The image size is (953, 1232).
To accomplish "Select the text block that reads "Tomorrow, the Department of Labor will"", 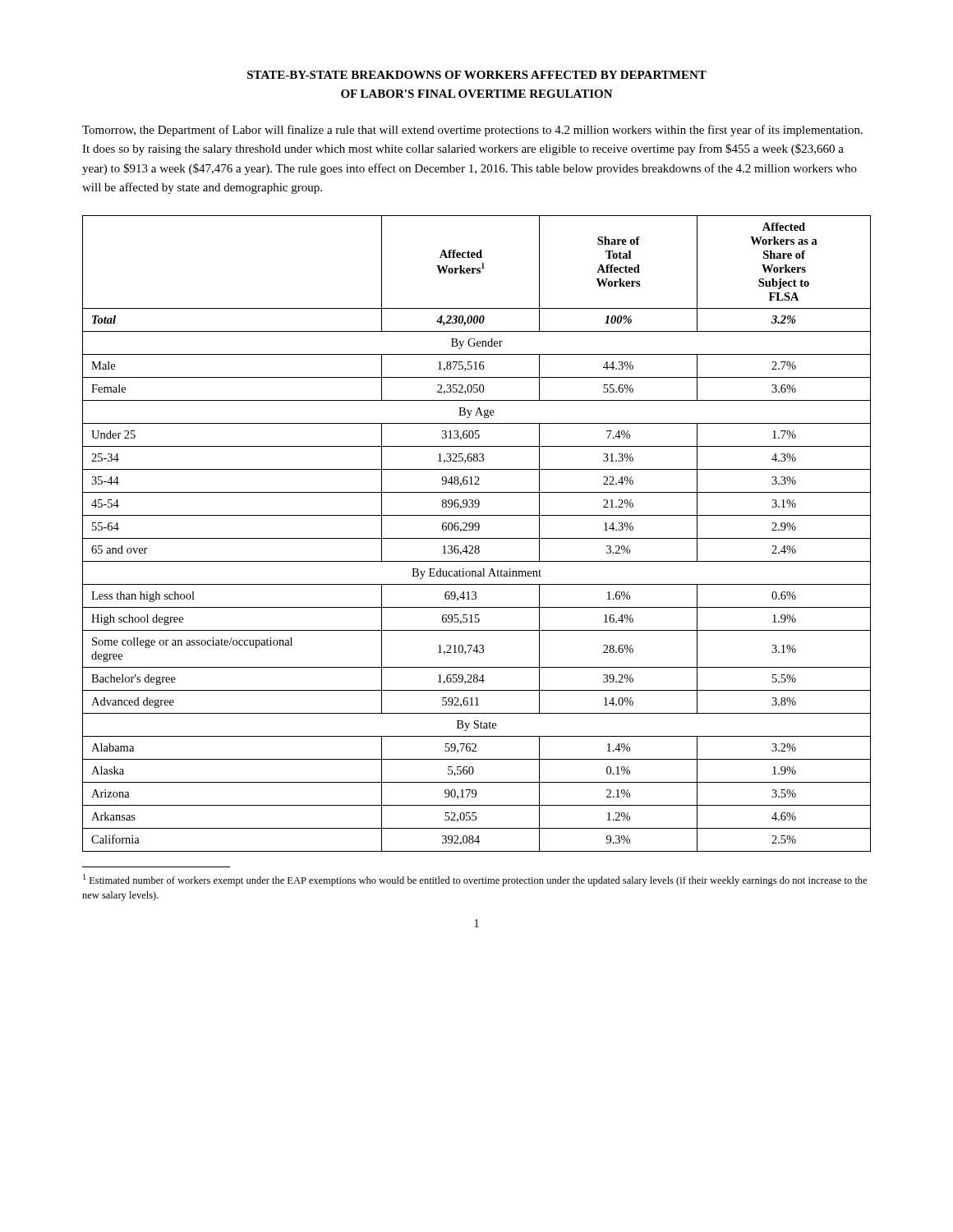I will pyautogui.click(x=473, y=158).
